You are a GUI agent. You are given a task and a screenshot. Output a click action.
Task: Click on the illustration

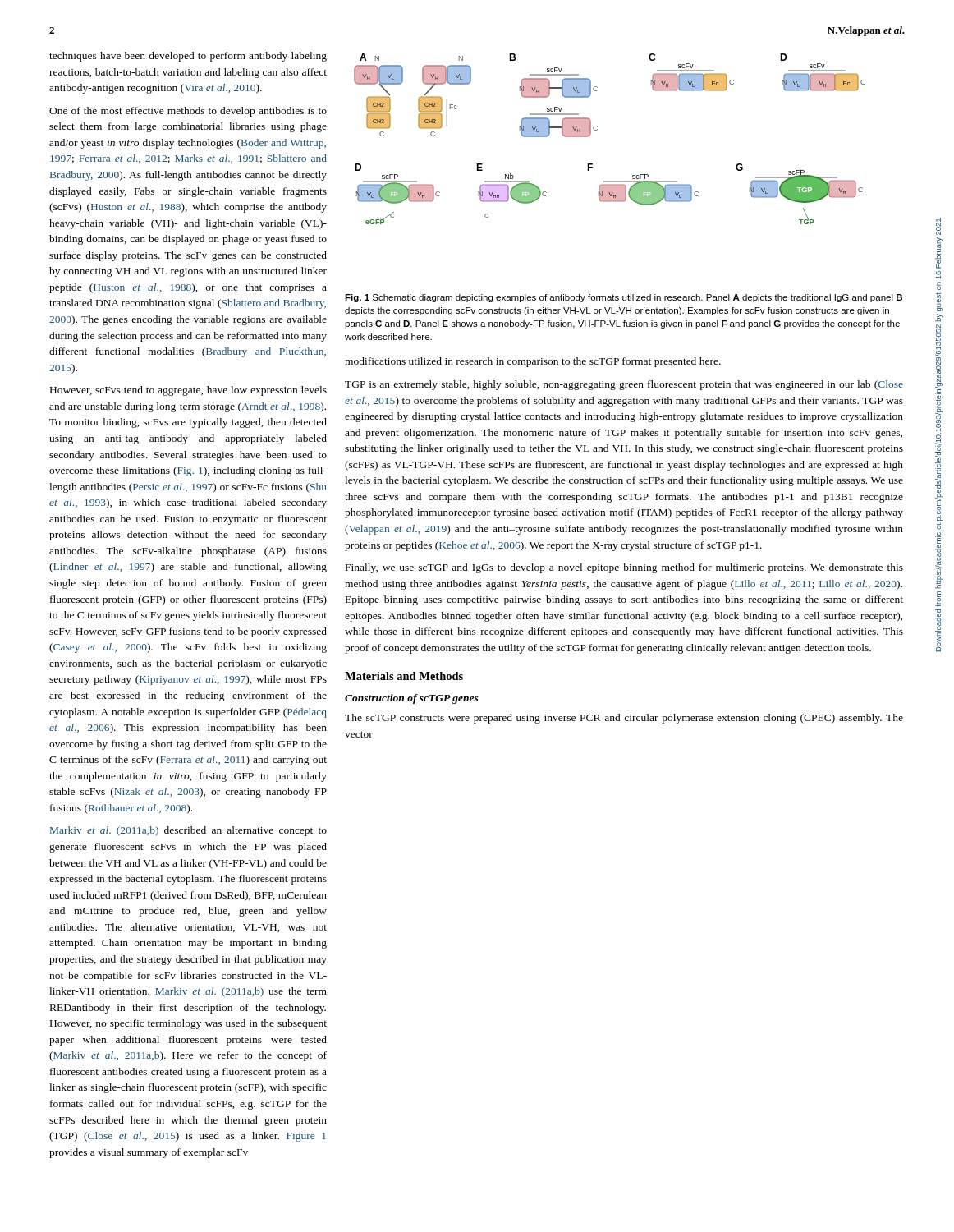tap(608, 167)
